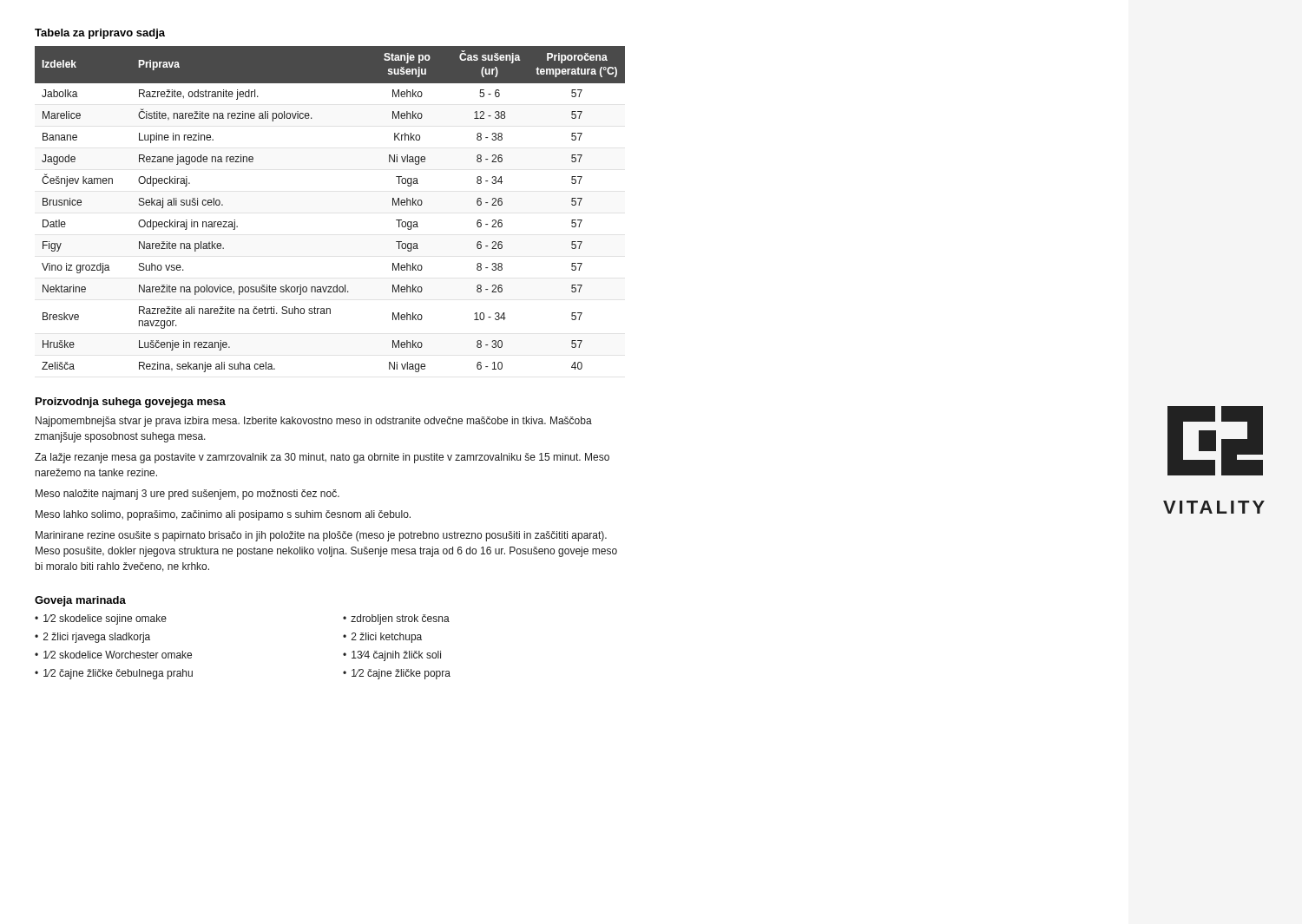The height and width of the screenshot is (924, 1302).
Task: Click on the text starting "Marinirane rezine osušite"
Action: (x=326, y=551)
